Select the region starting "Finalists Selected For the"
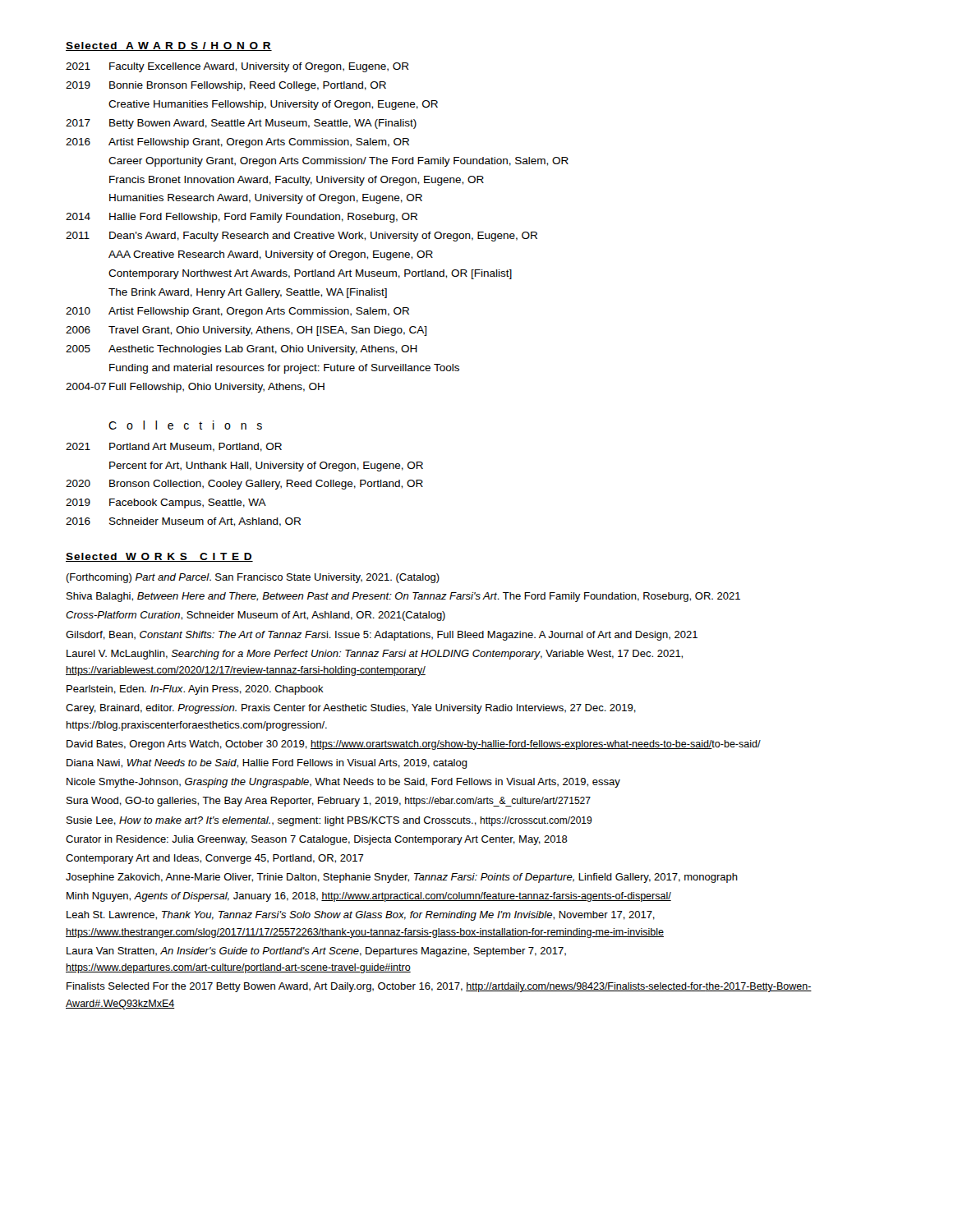953x1232 pixels. (x=438, y=995)
